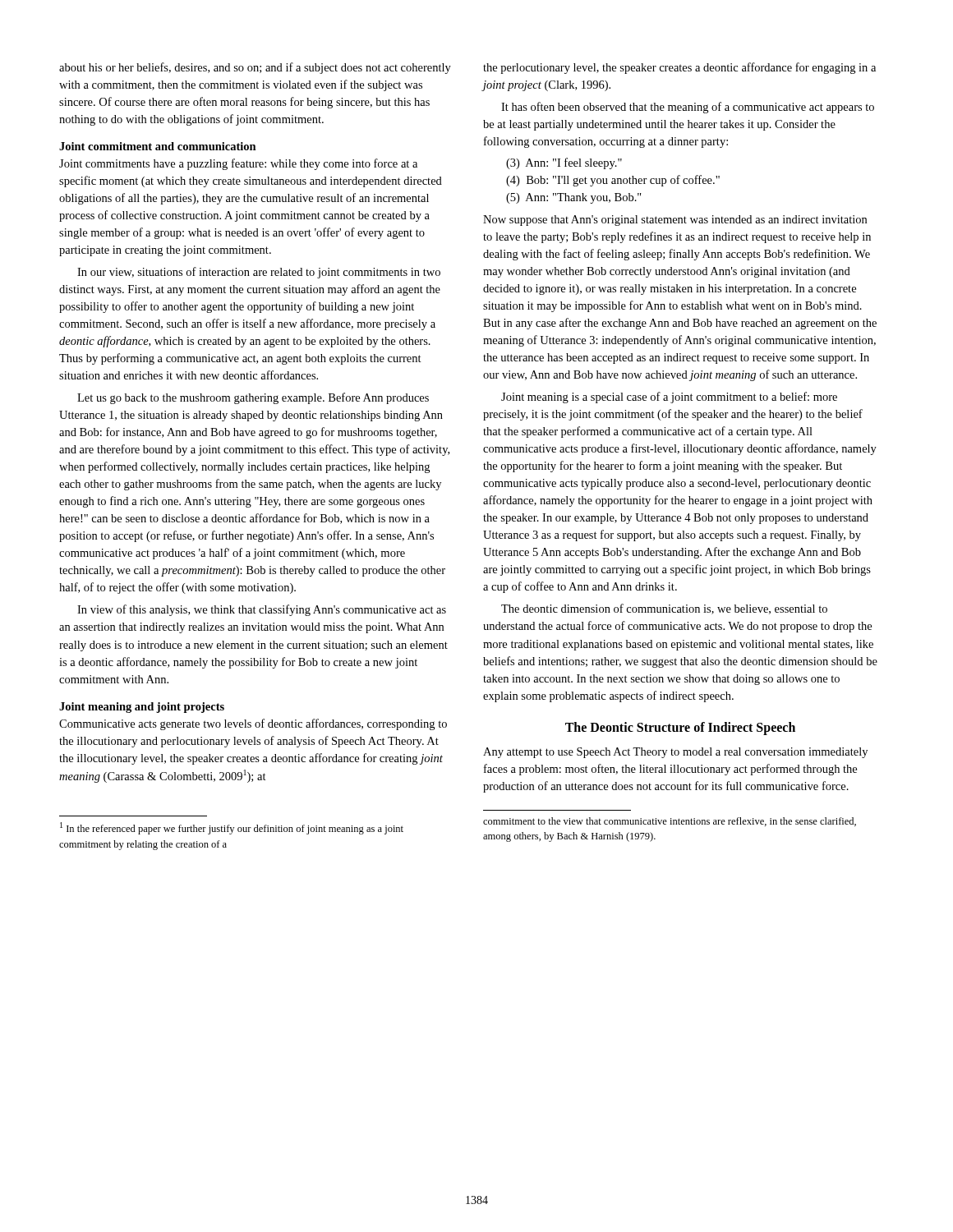The height and width of the screenshot is (1232, 953).
Task: Find the block on this page that starts "The deontic dimension of"
Action: [680, 653]
